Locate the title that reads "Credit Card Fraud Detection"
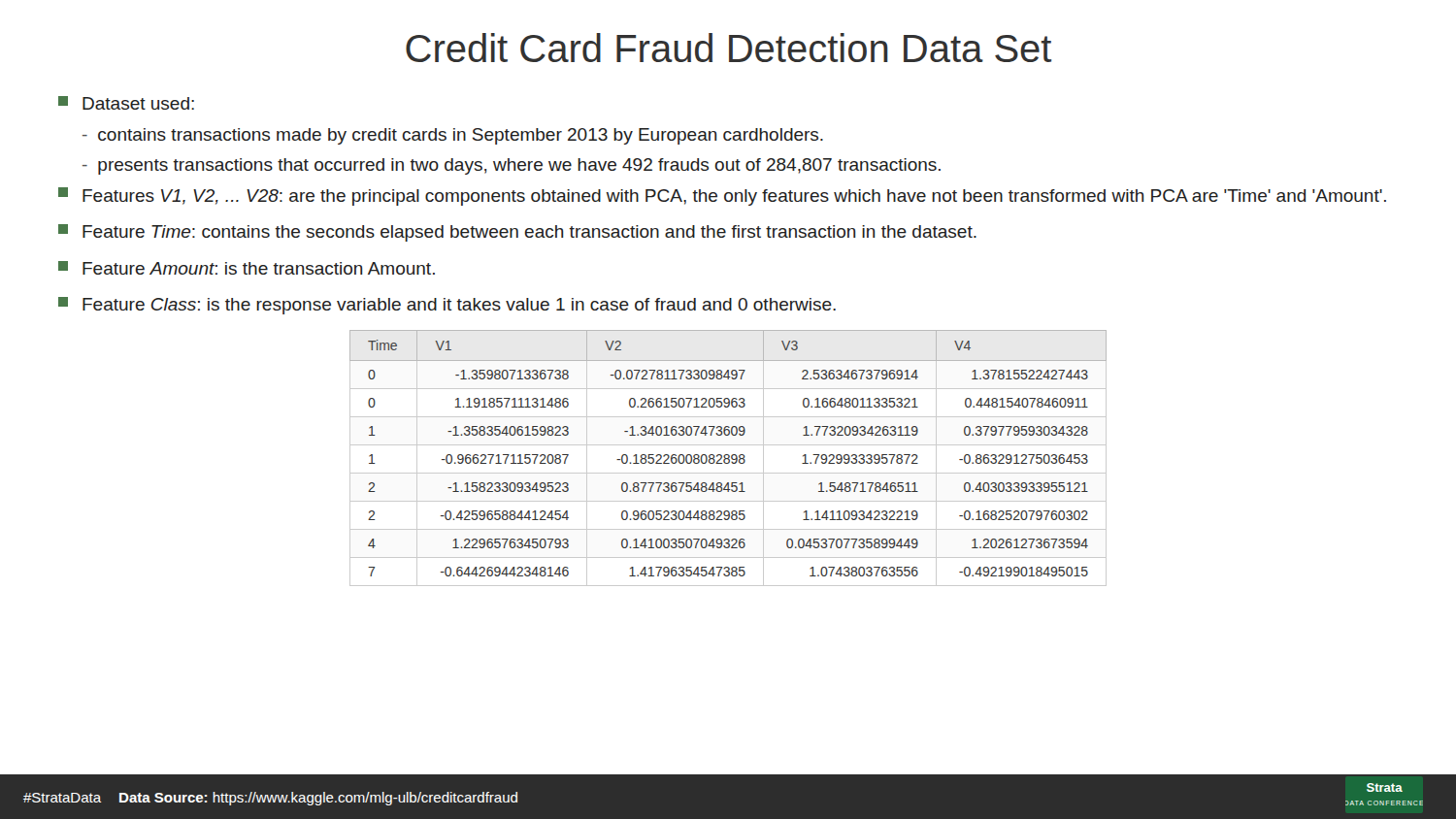The image size is (1456, 819). point(728,49)
